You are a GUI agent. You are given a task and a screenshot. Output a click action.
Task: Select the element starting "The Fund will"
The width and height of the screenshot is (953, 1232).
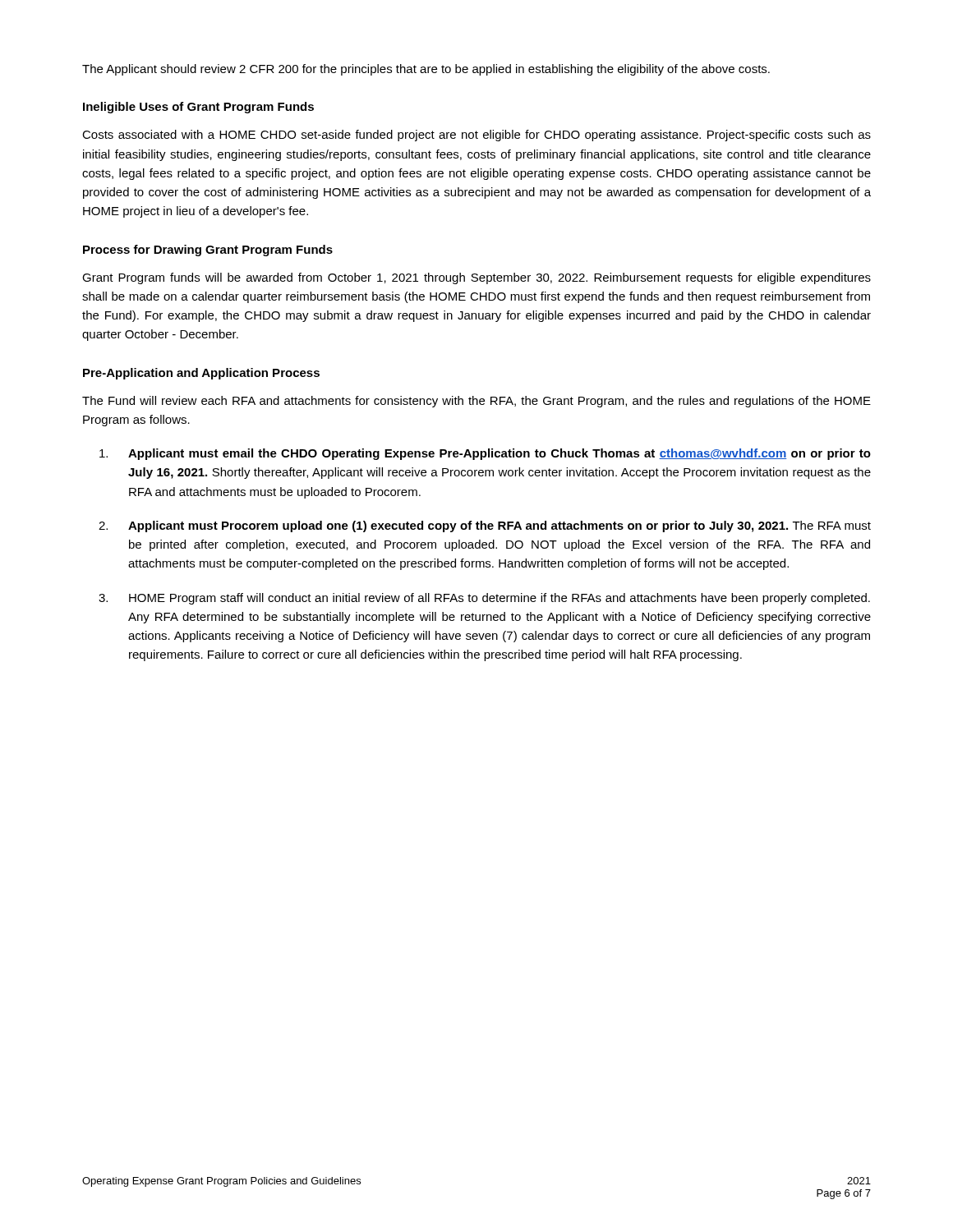pyautogui.click(x=476, y=410)
